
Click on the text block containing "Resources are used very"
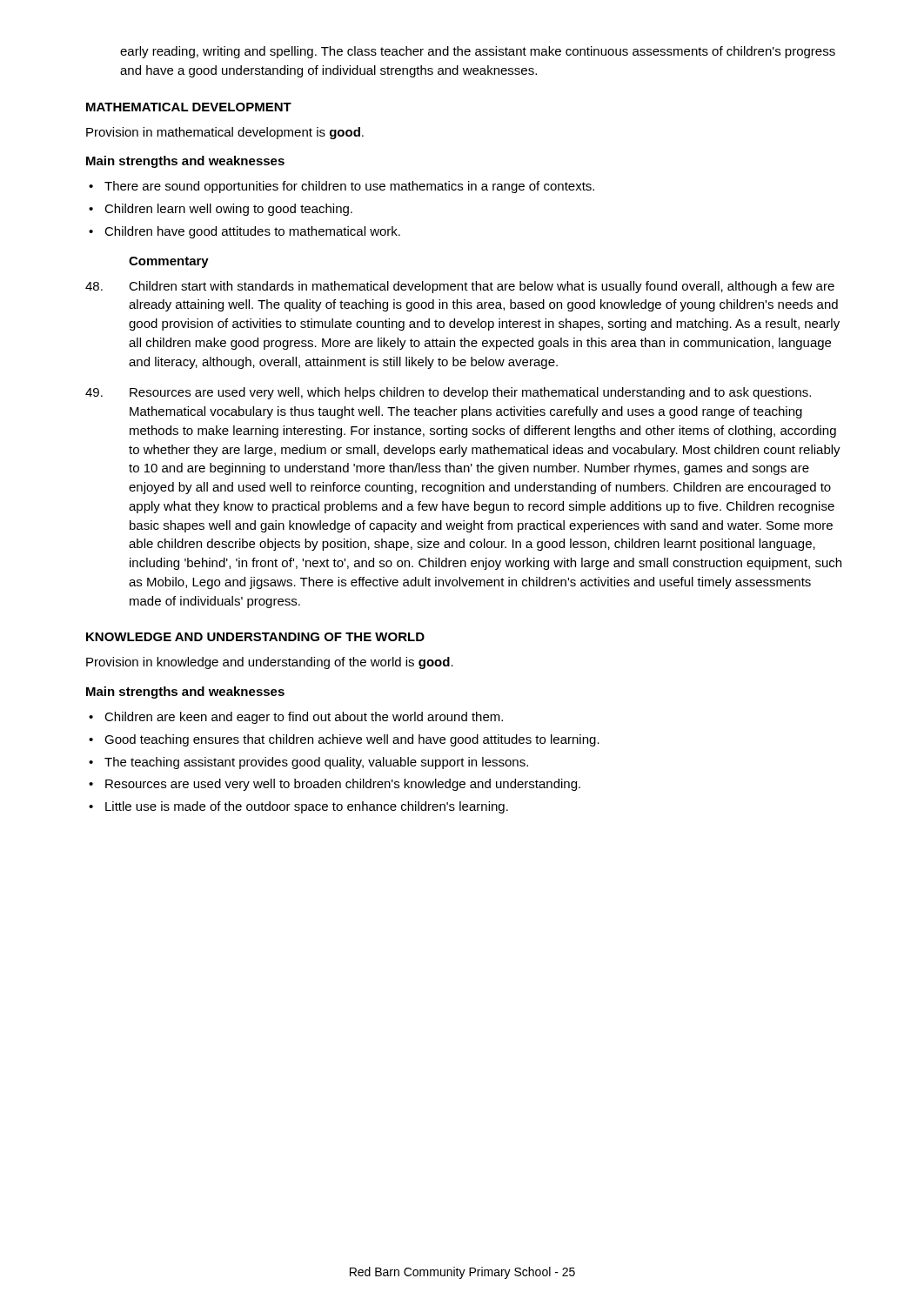coord(466,497)
